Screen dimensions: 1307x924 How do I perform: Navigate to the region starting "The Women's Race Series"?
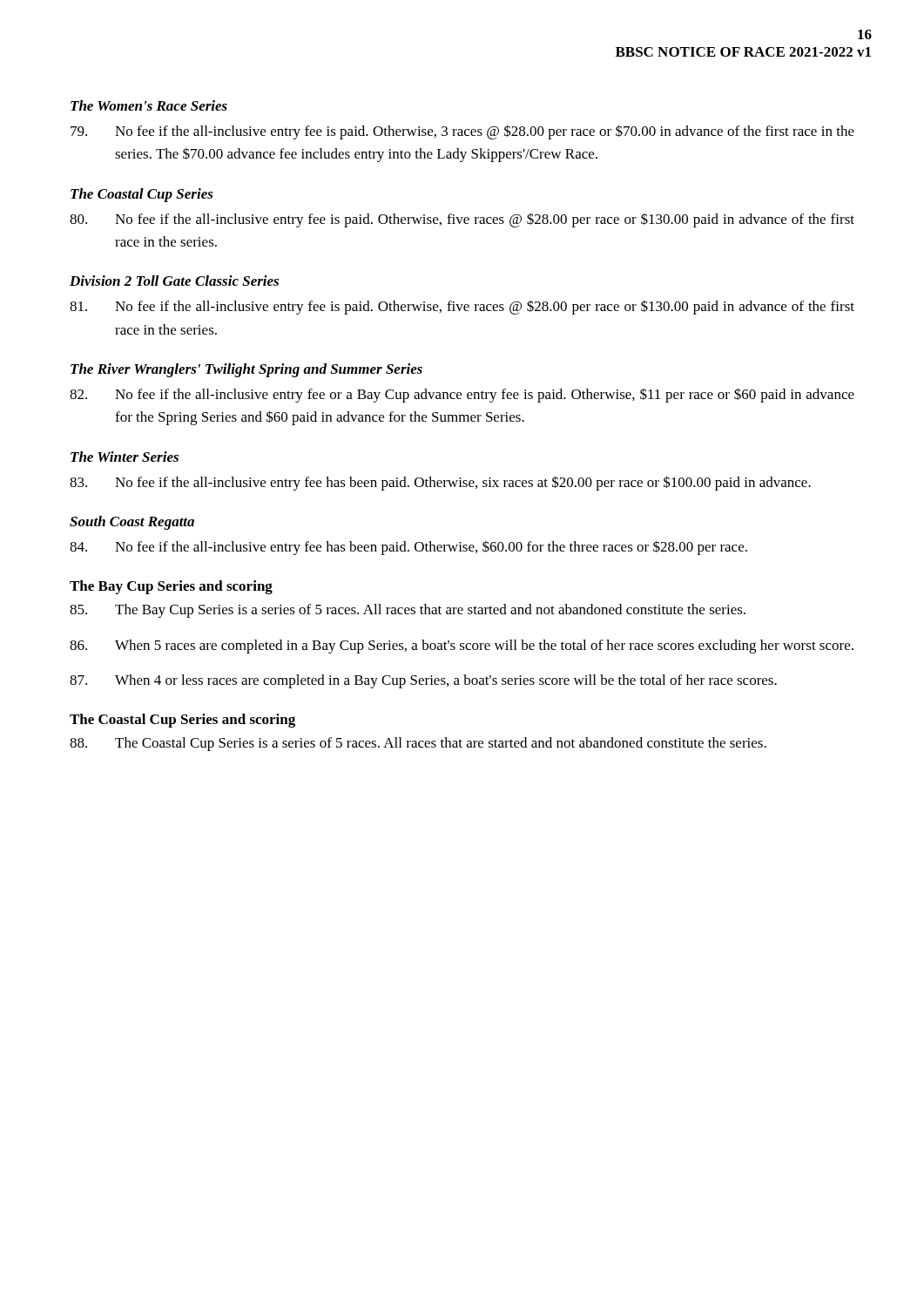[149, 106]
